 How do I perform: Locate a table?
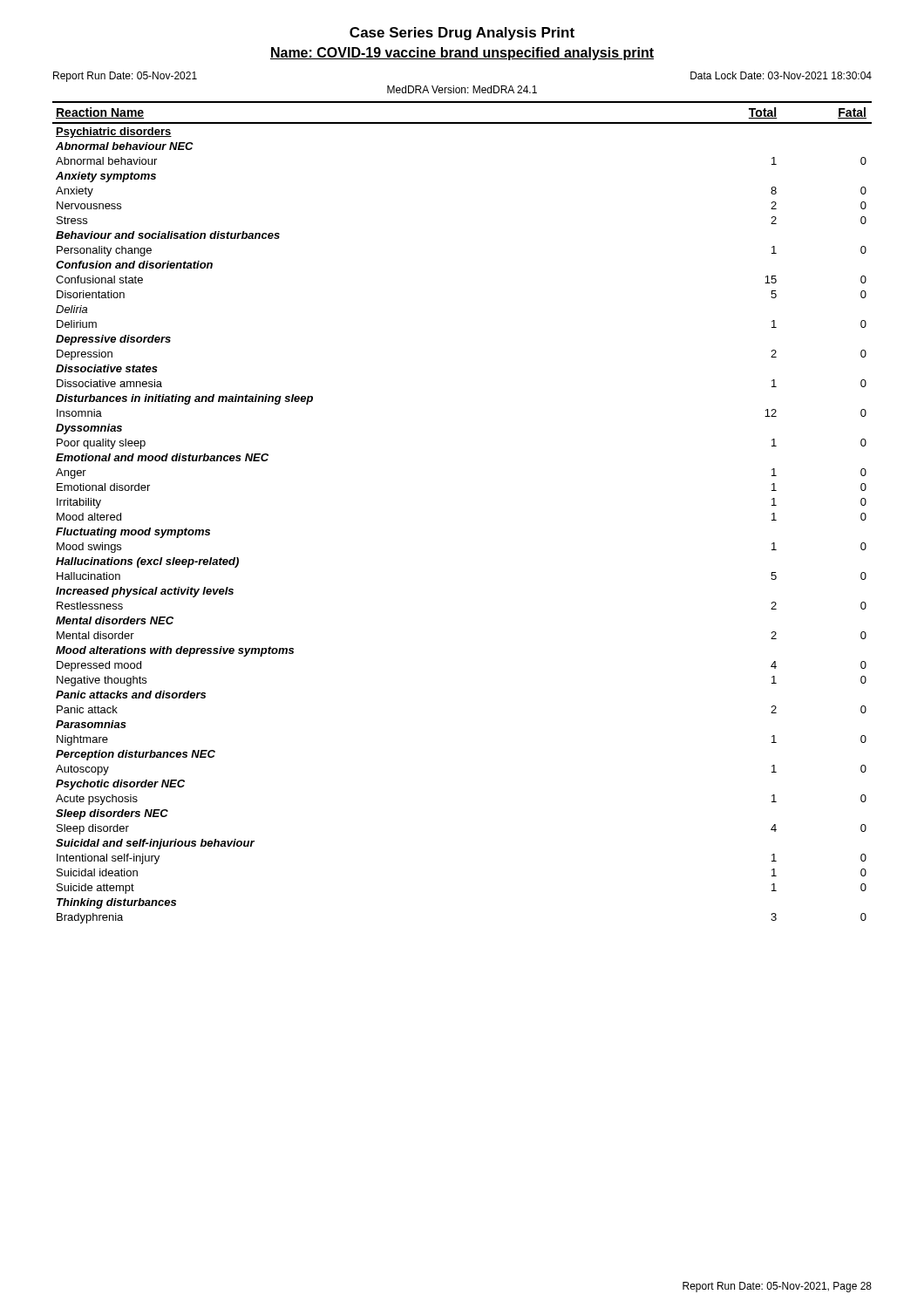coord(462,513)
